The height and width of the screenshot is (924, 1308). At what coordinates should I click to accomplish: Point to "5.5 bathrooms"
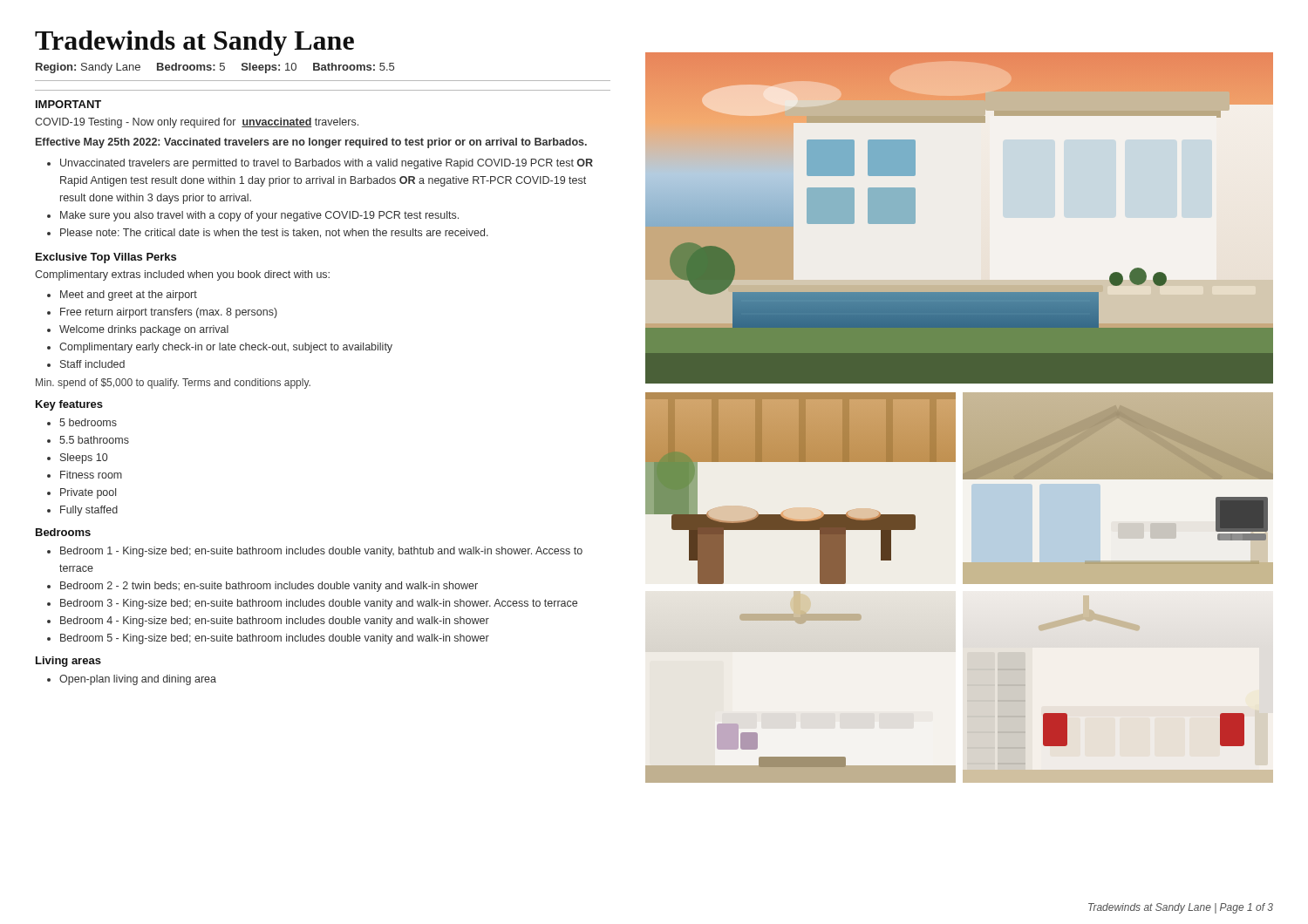point(94,440)
